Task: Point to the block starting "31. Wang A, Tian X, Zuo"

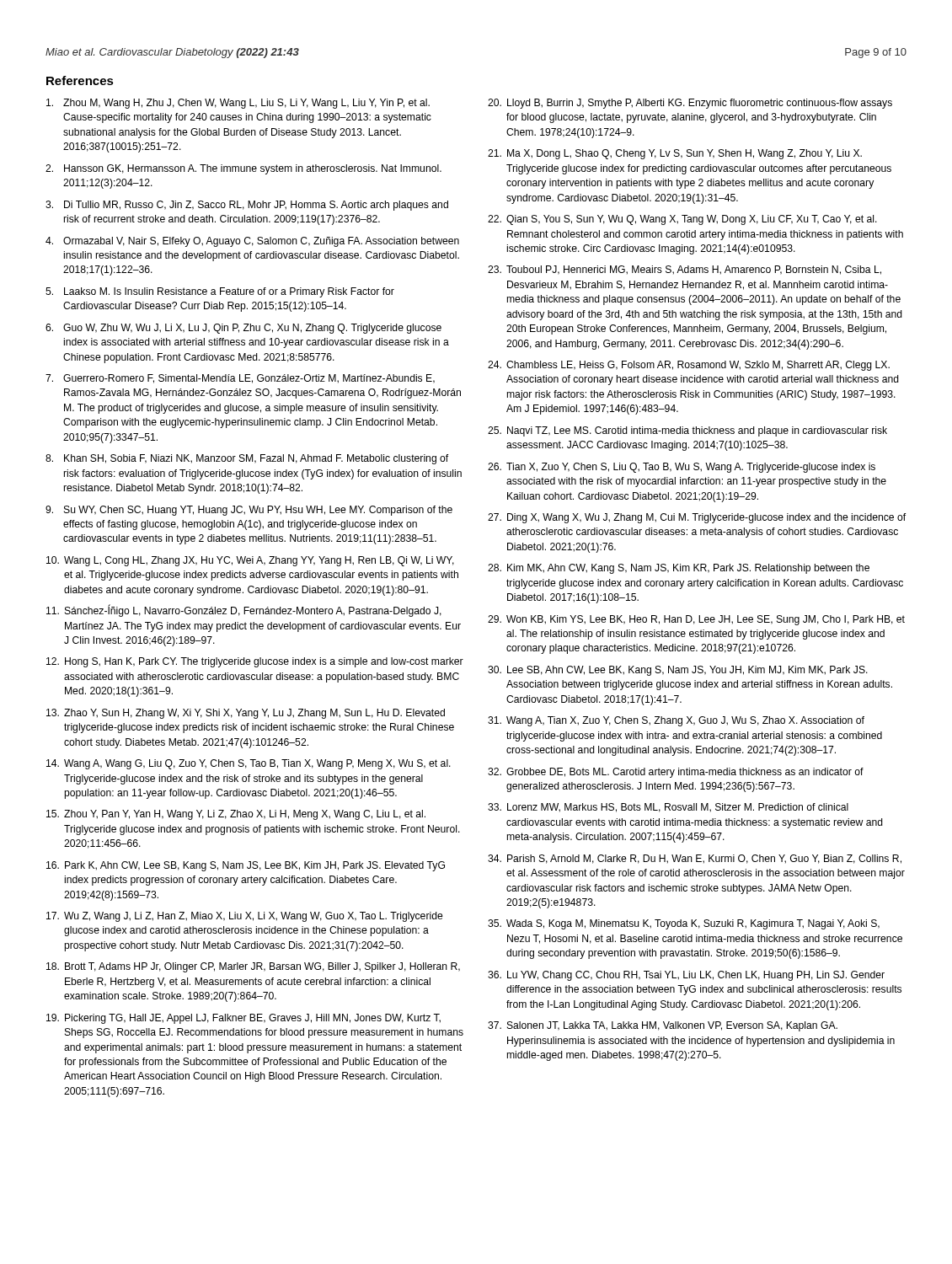Action: [697, 736]
